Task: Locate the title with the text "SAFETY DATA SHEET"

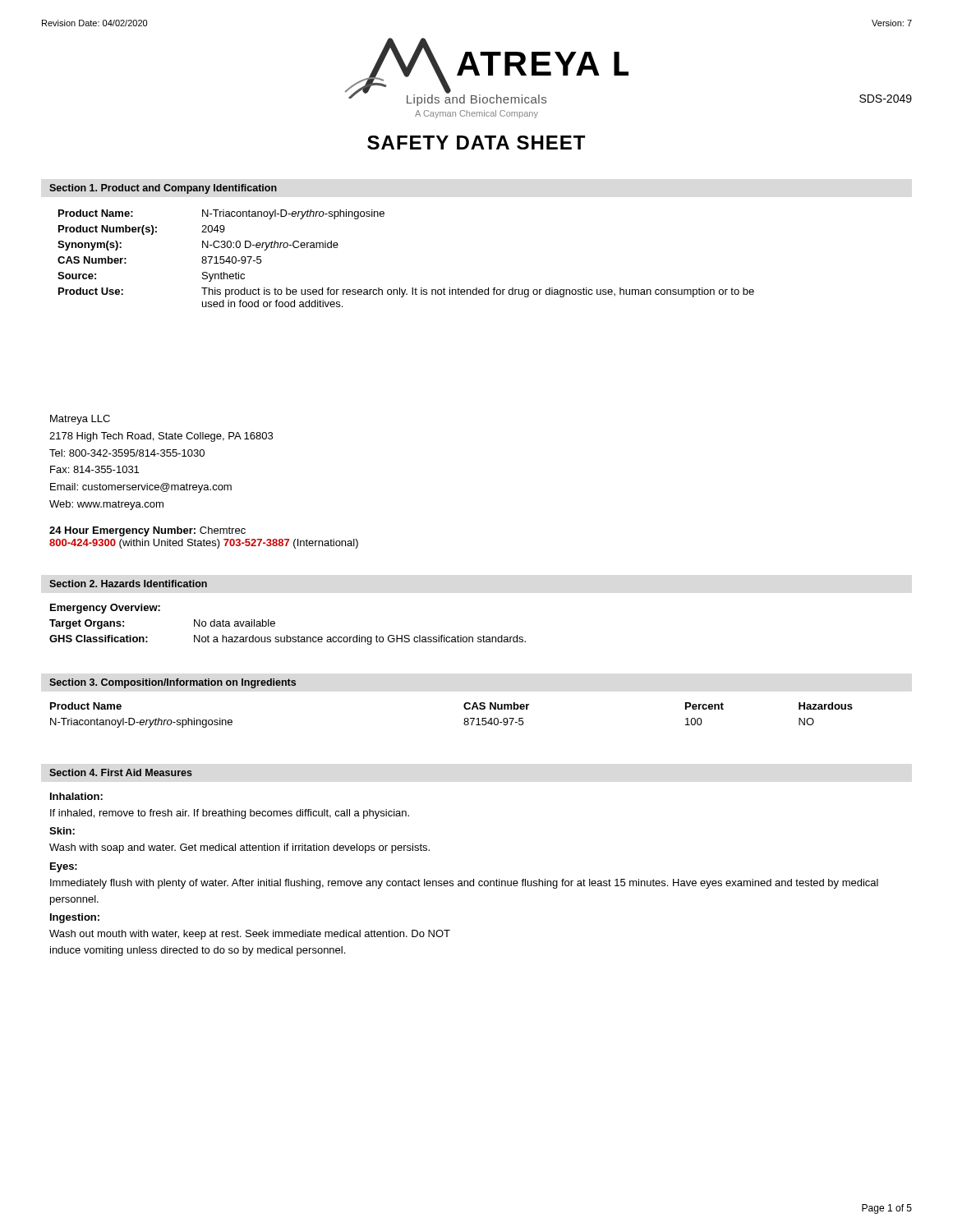Action: pyautogui.click(x=476, y=143)
